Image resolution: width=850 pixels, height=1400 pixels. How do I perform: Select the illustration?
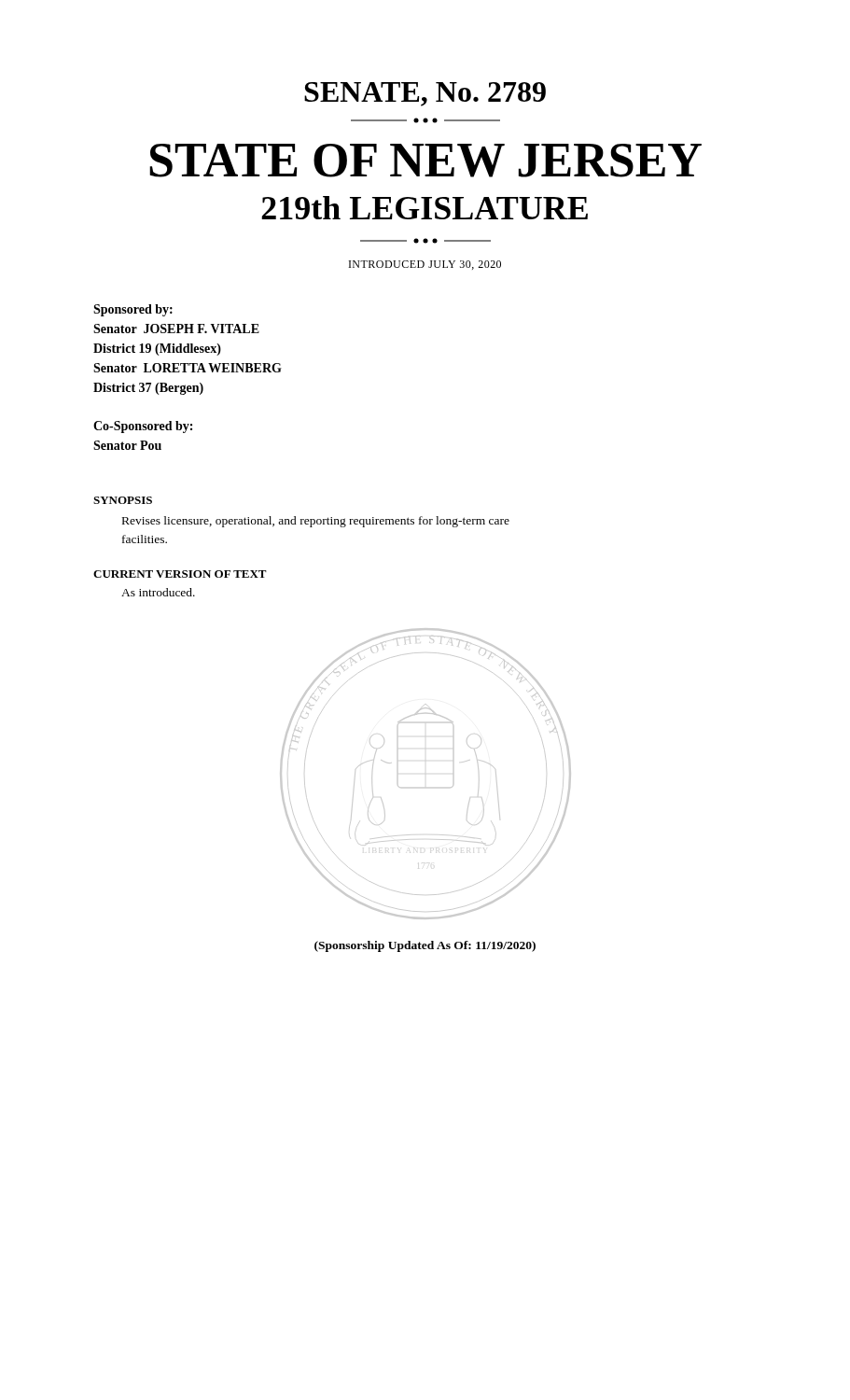[425, 775]
